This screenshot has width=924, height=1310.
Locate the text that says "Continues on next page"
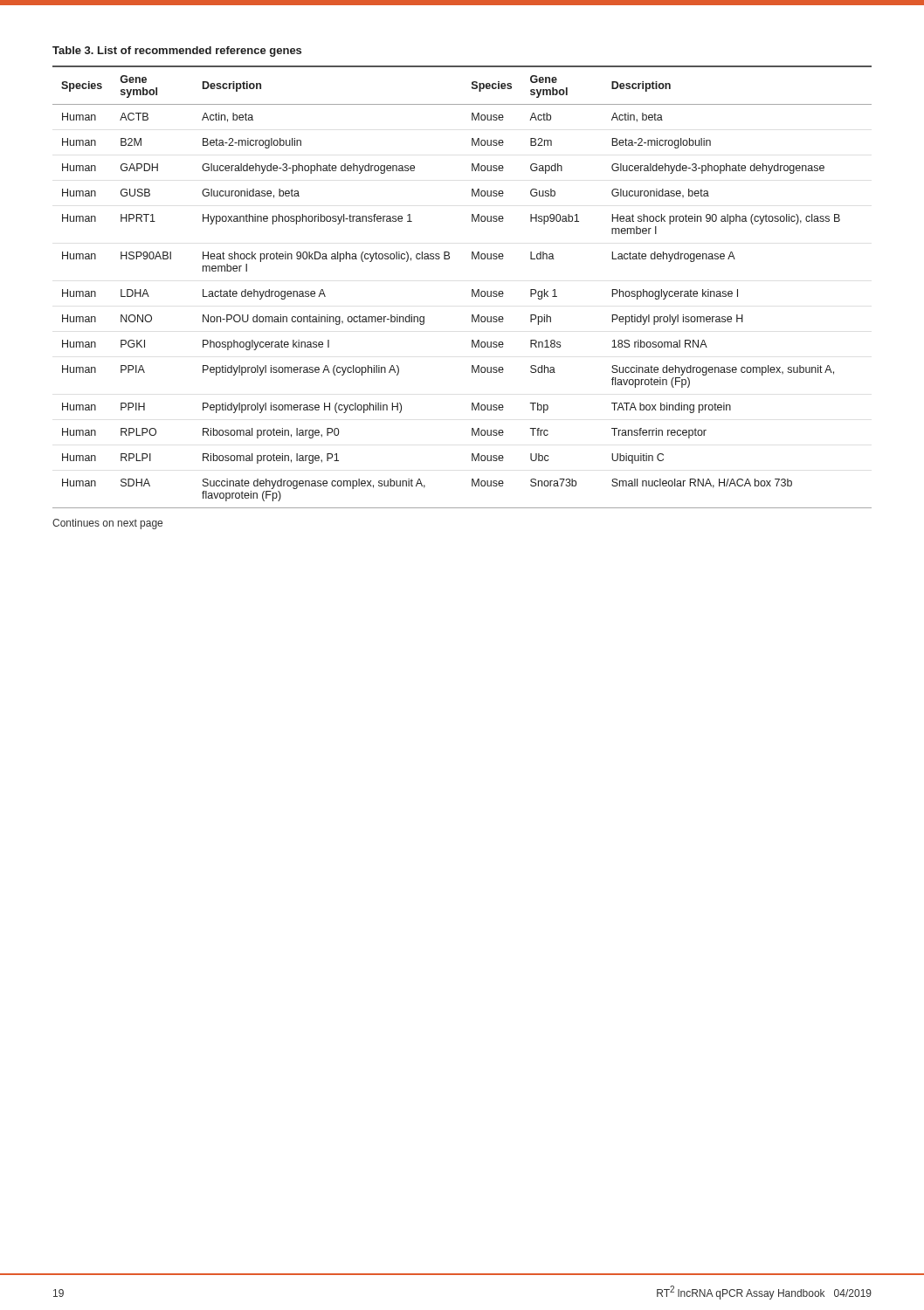(108, 523)
